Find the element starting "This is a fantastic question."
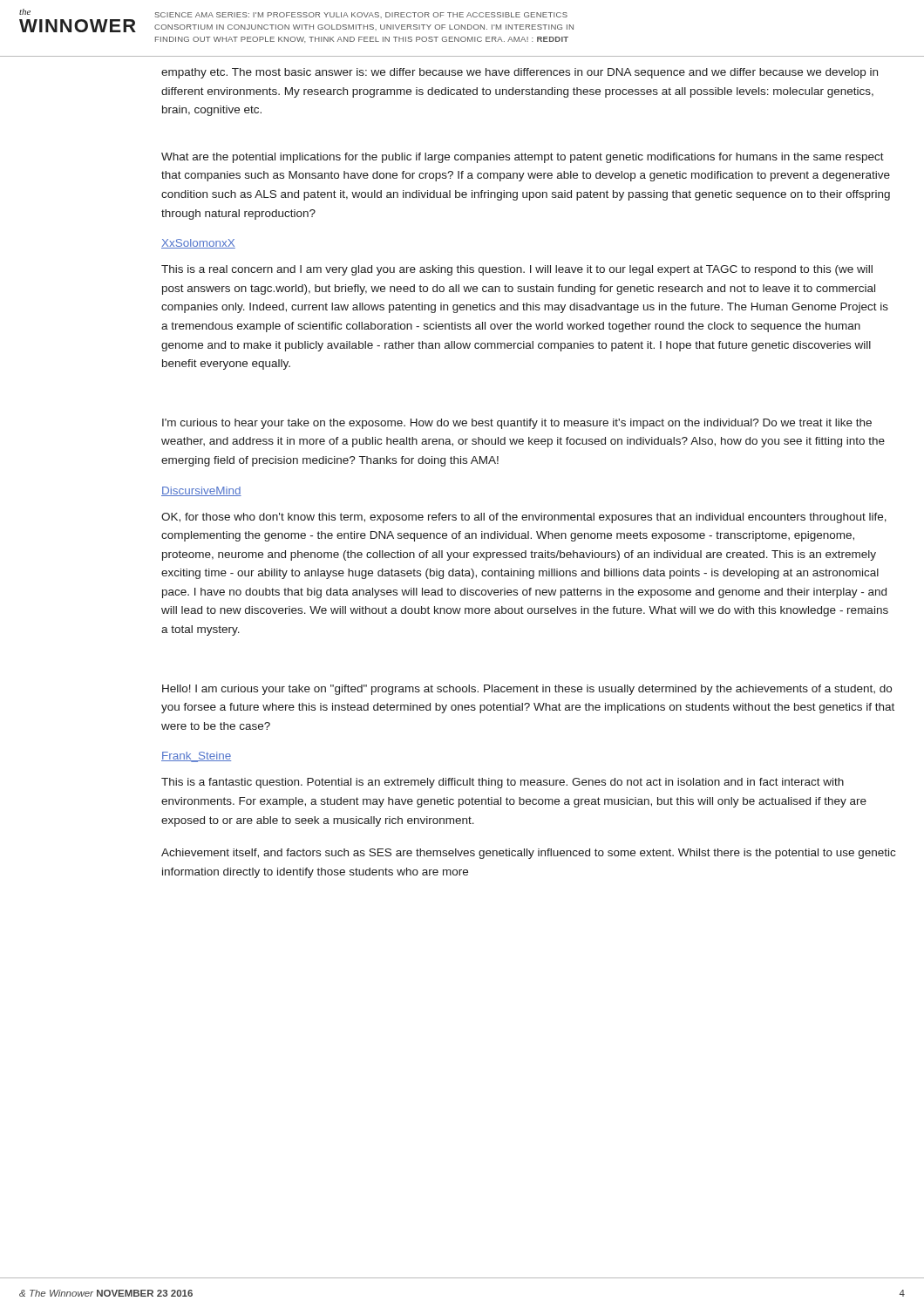The image size is (924, 1308). [514, 801]
